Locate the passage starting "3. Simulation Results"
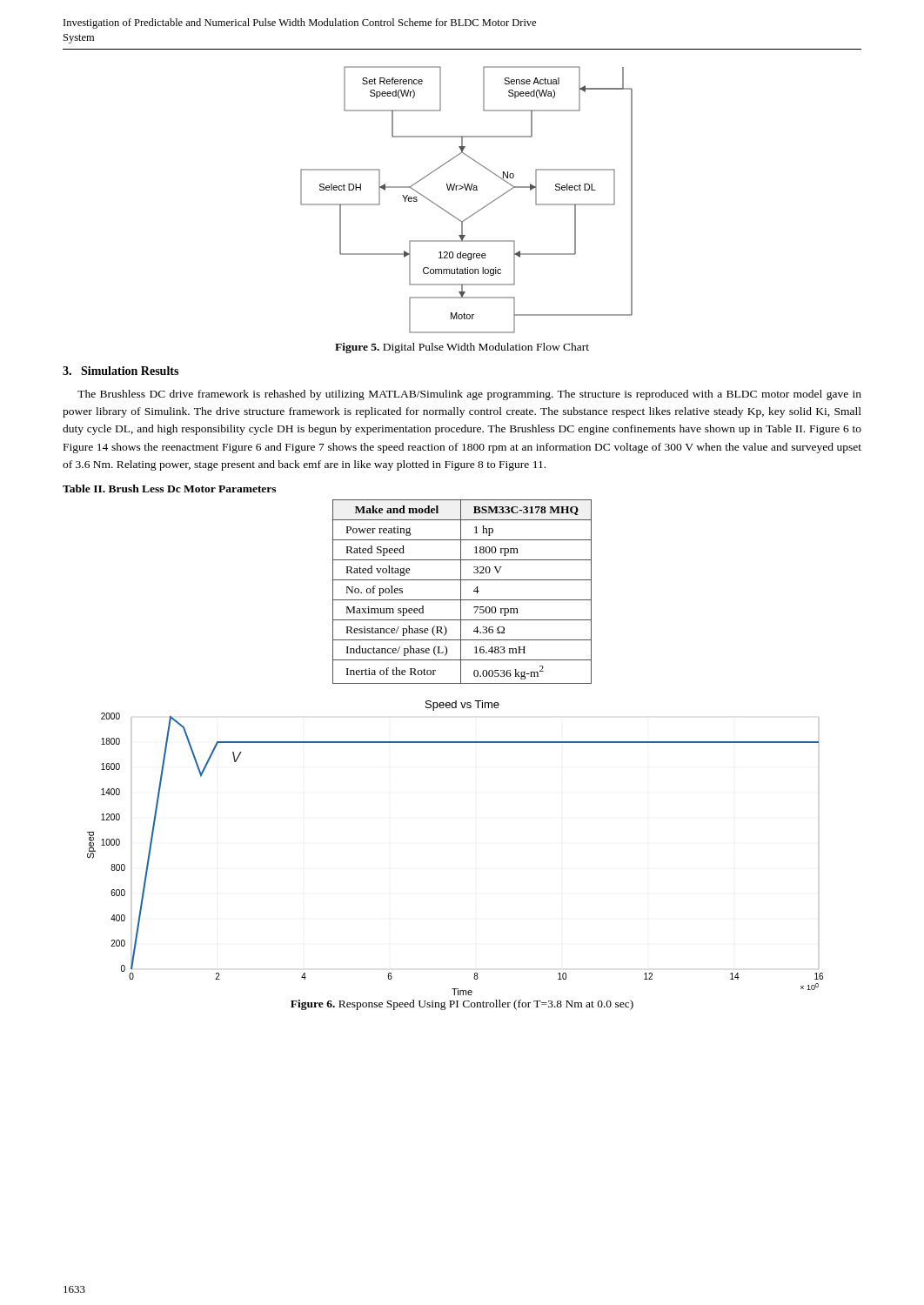 (x=121, y=371)
